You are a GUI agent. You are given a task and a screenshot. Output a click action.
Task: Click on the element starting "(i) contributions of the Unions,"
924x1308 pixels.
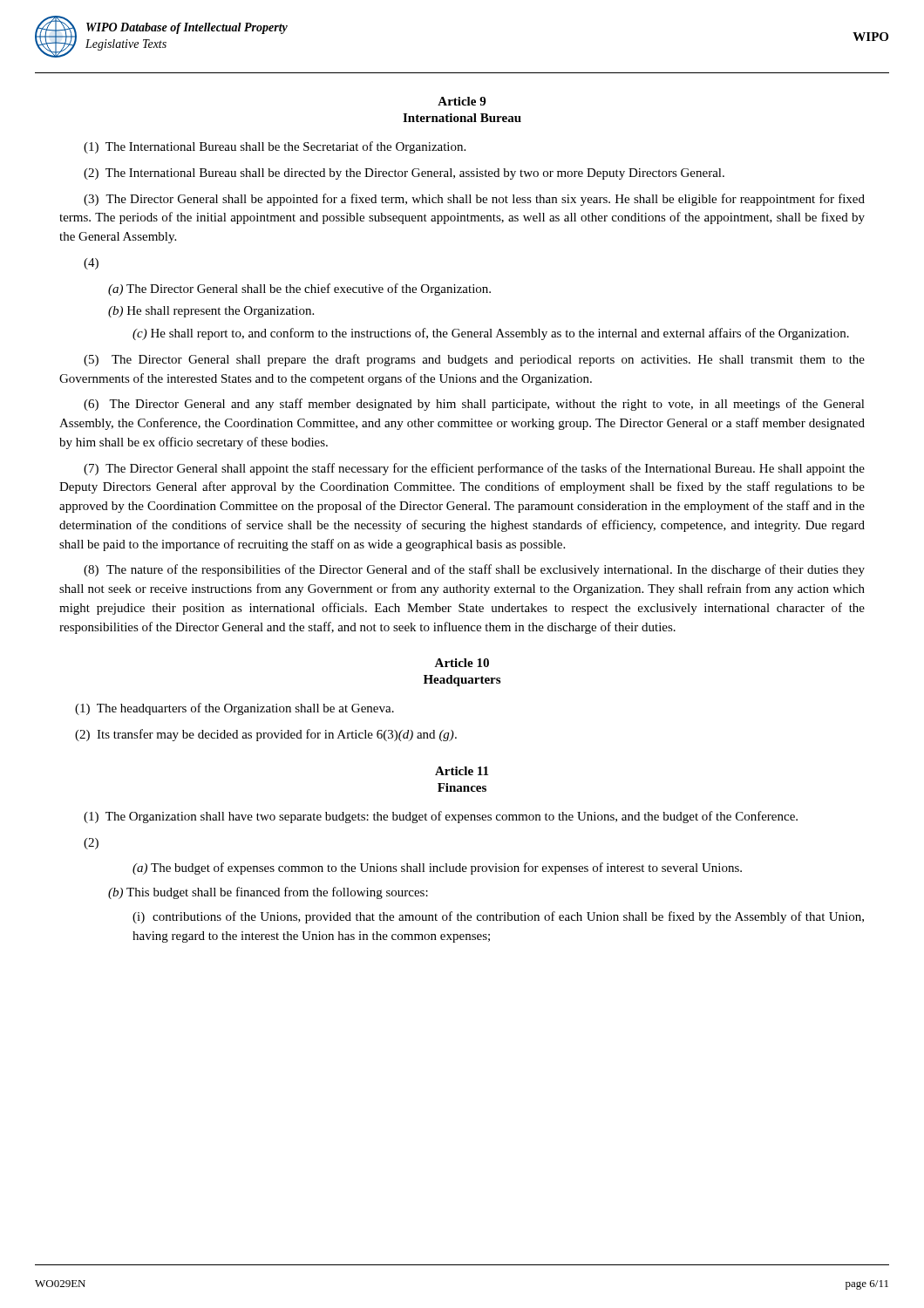point(499,926)
